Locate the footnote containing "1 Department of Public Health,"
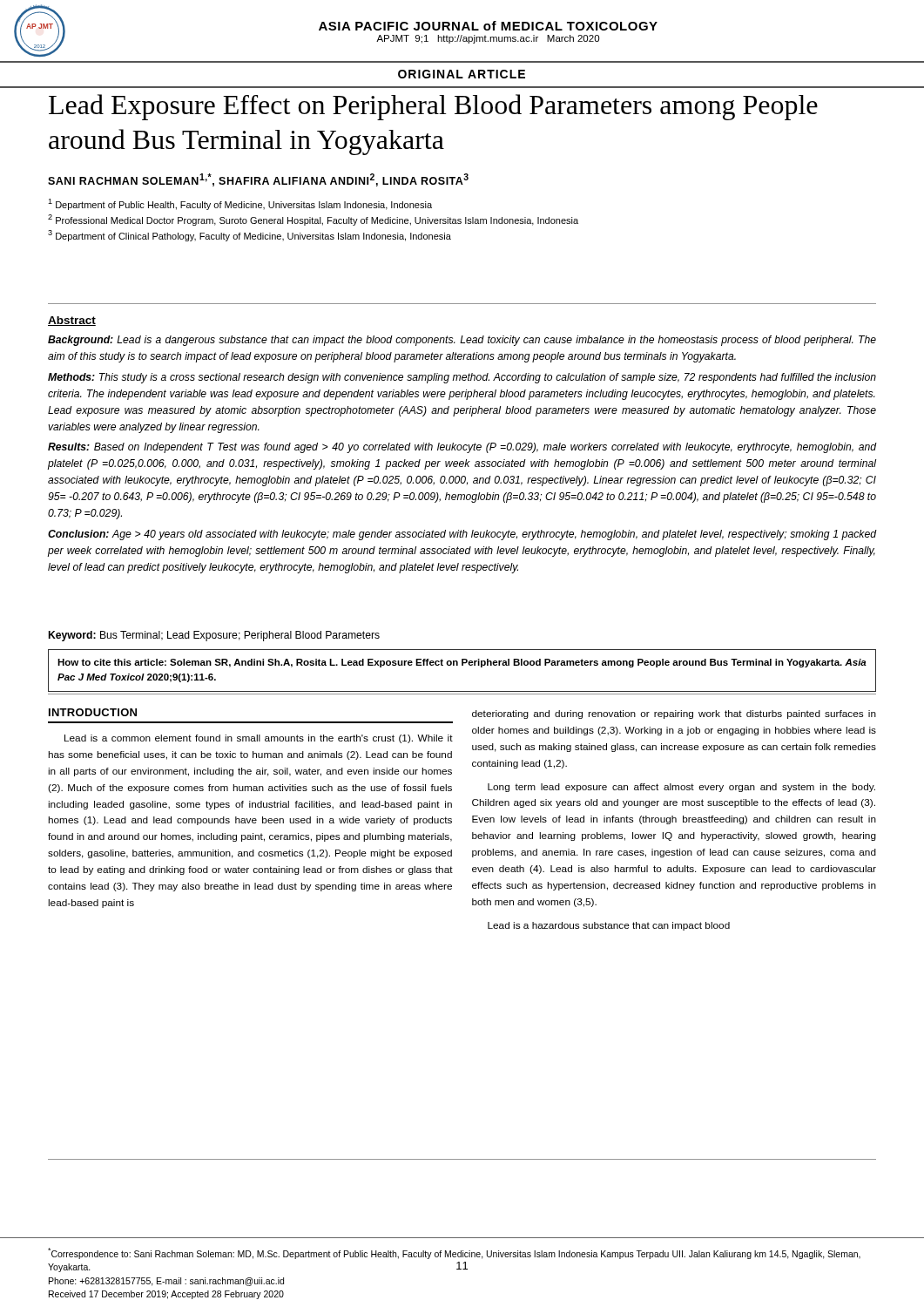 (462, 220)
